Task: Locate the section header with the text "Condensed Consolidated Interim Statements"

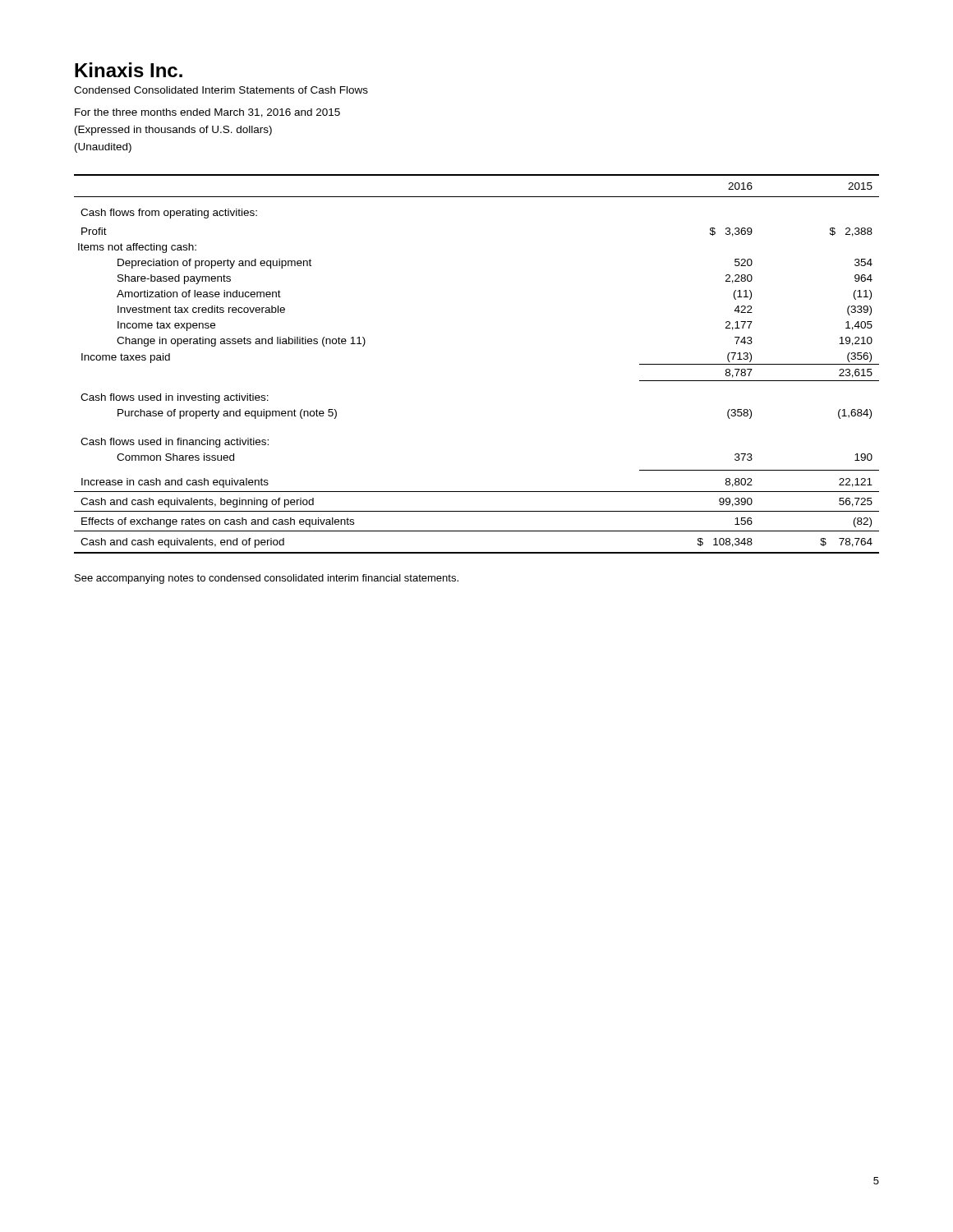Action: pos(221,90)
